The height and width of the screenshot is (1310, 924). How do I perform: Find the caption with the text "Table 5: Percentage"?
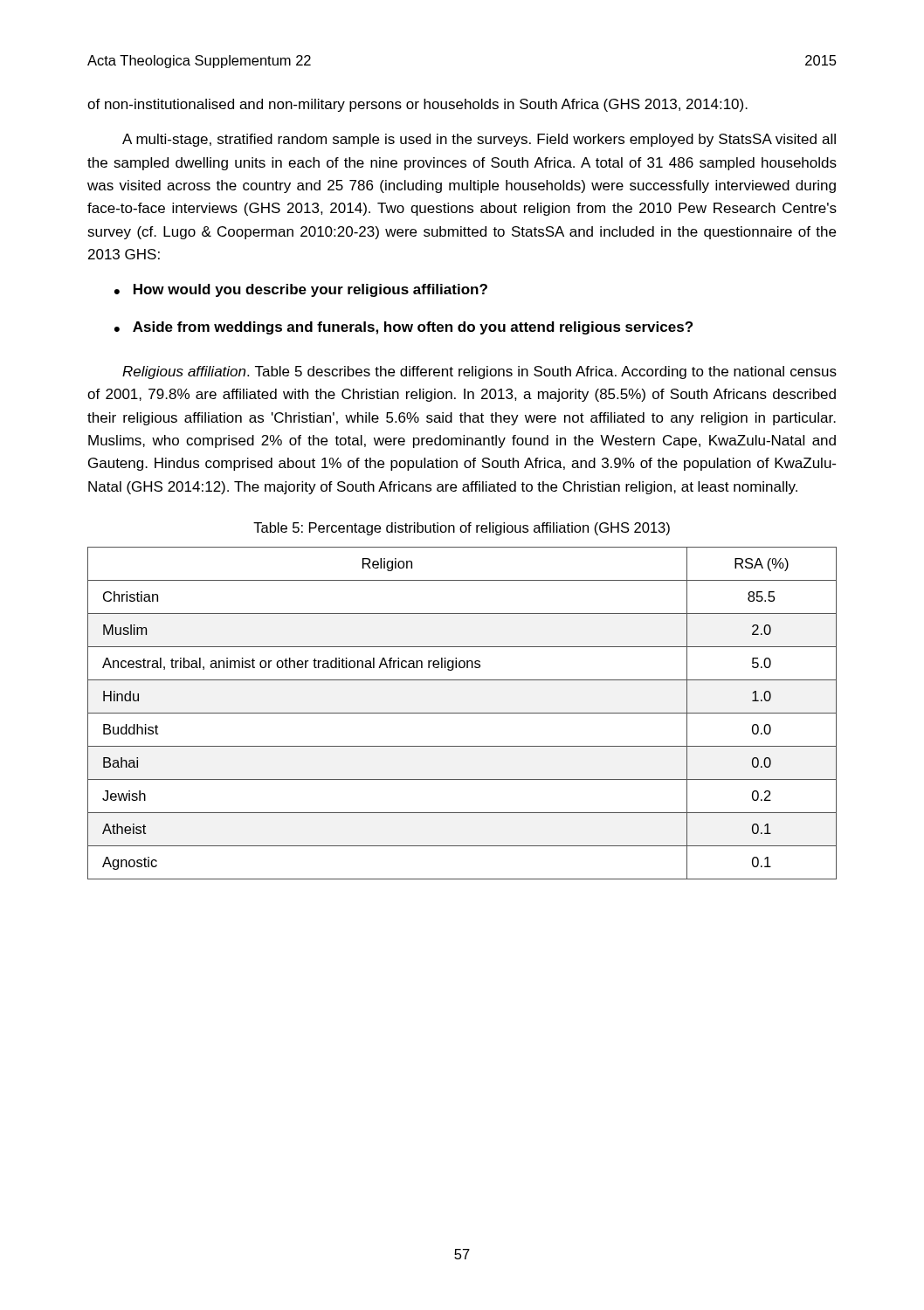point(462,528)
